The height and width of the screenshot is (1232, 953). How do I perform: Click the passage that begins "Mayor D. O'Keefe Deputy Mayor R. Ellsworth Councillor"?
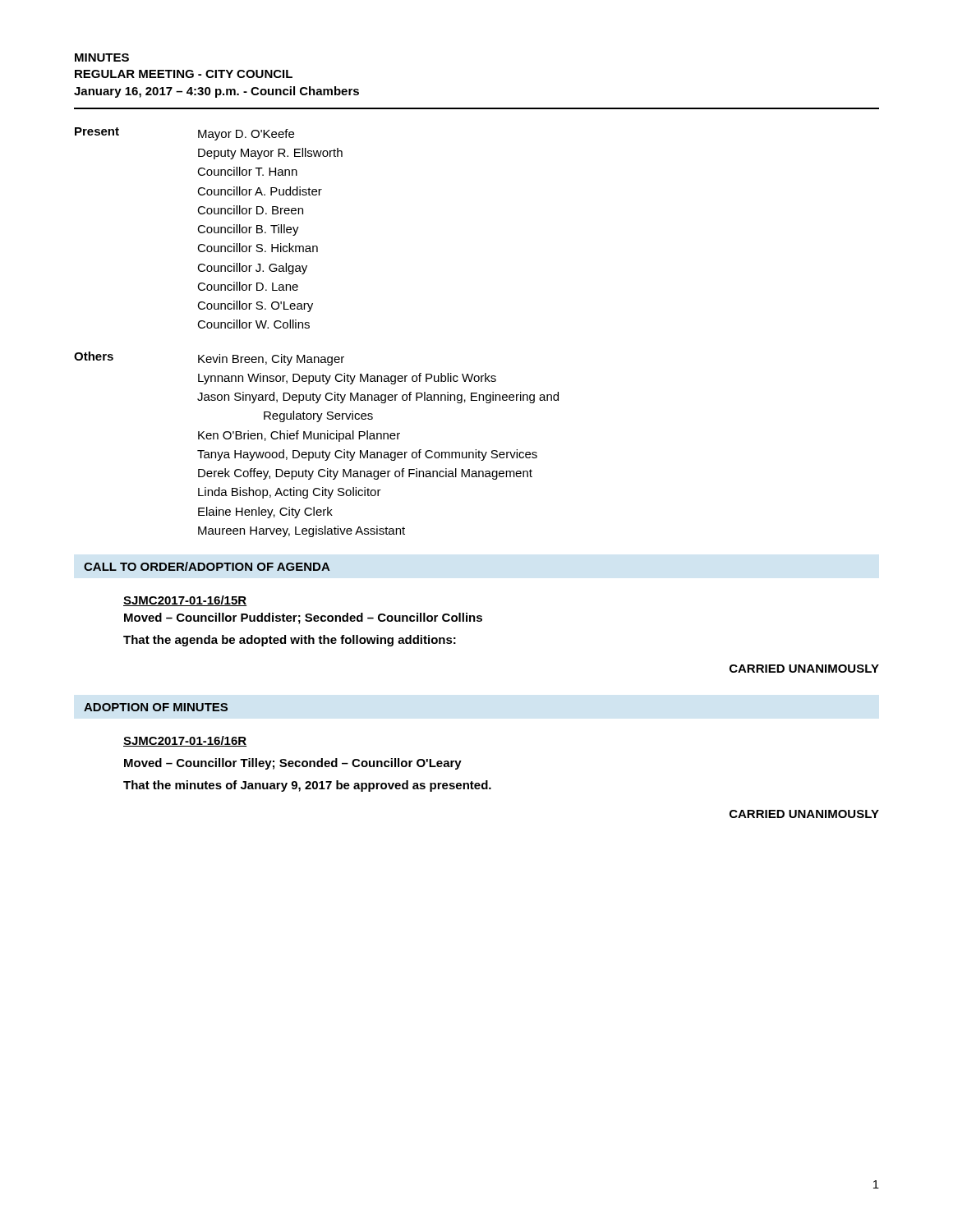coord(246,135)
